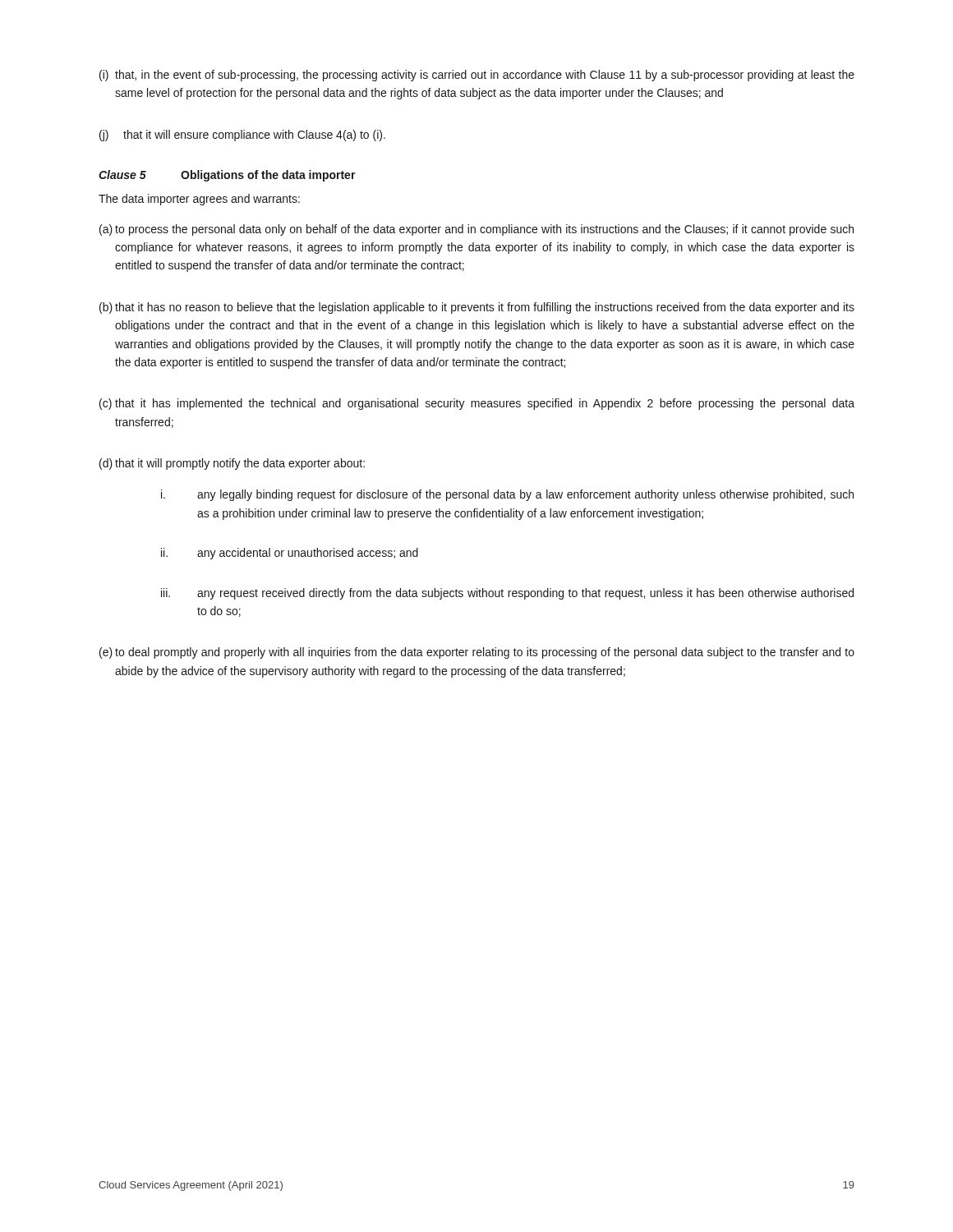Where is the passage that starts "(b) that it has no"?

pos(476,335)
